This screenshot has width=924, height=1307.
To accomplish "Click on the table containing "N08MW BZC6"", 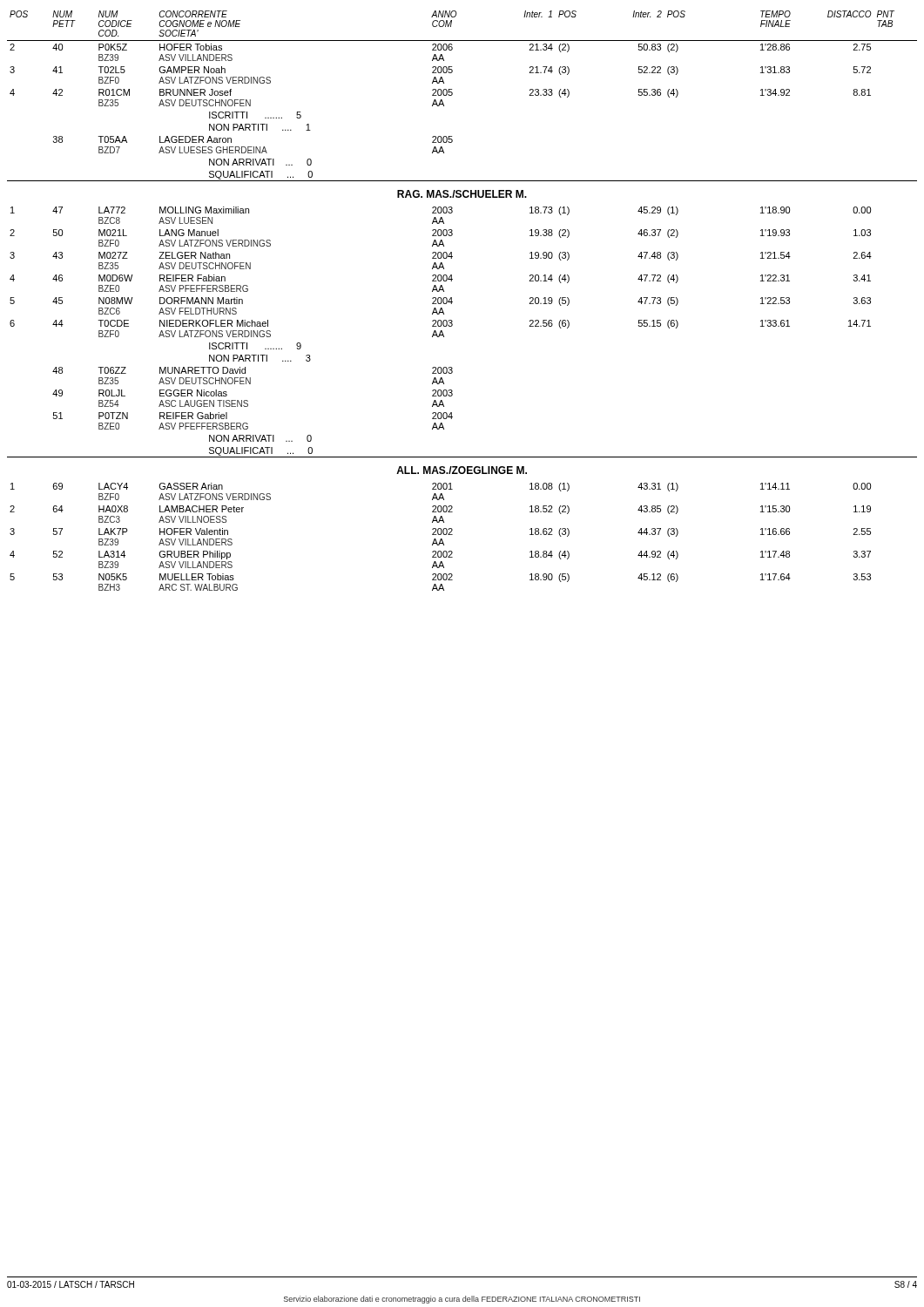I will pyautogui.click(x=462, y=301).
